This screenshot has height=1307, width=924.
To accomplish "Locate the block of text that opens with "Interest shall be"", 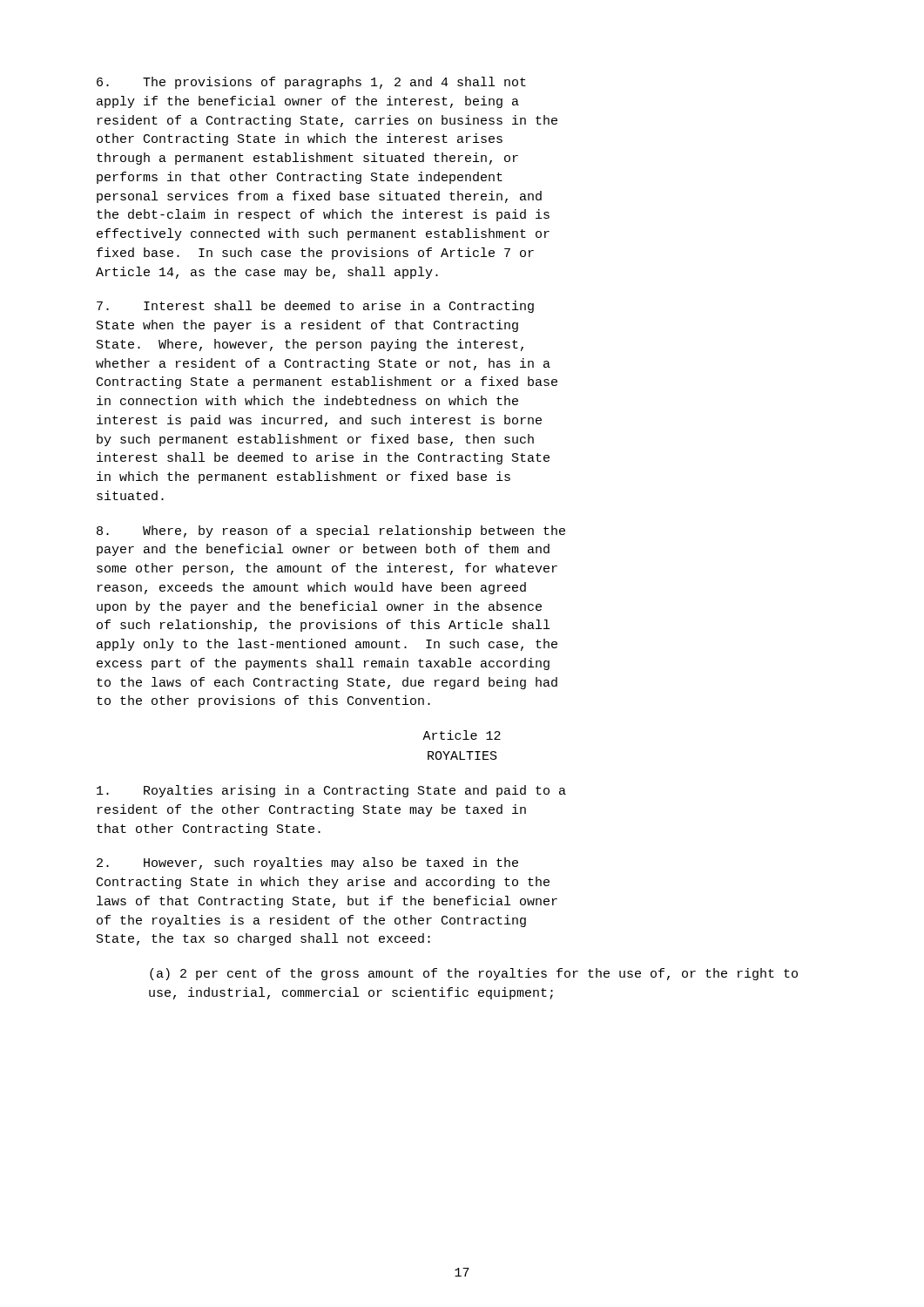I will (327, 402).
